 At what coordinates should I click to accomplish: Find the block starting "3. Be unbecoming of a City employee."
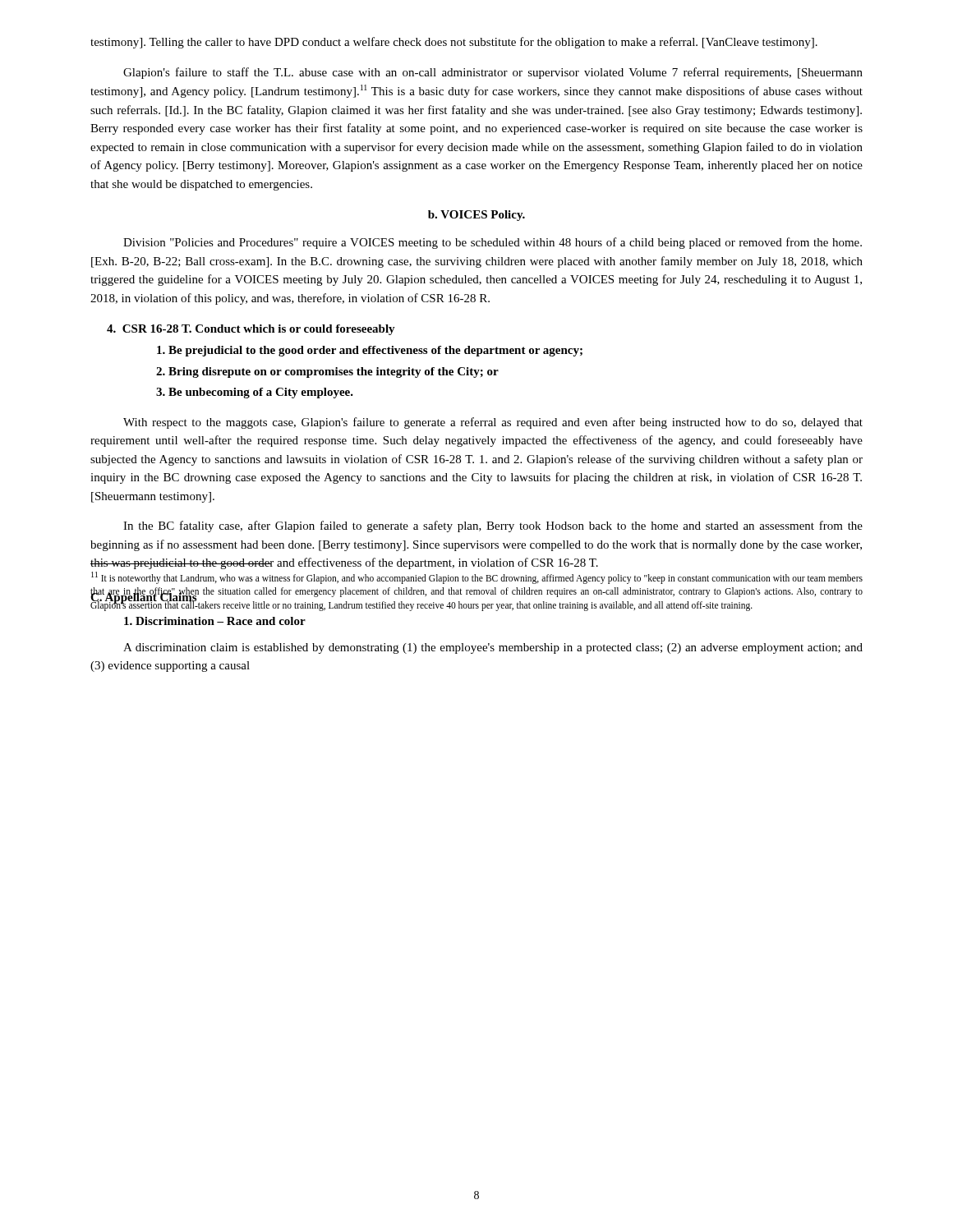click(255, 392)
